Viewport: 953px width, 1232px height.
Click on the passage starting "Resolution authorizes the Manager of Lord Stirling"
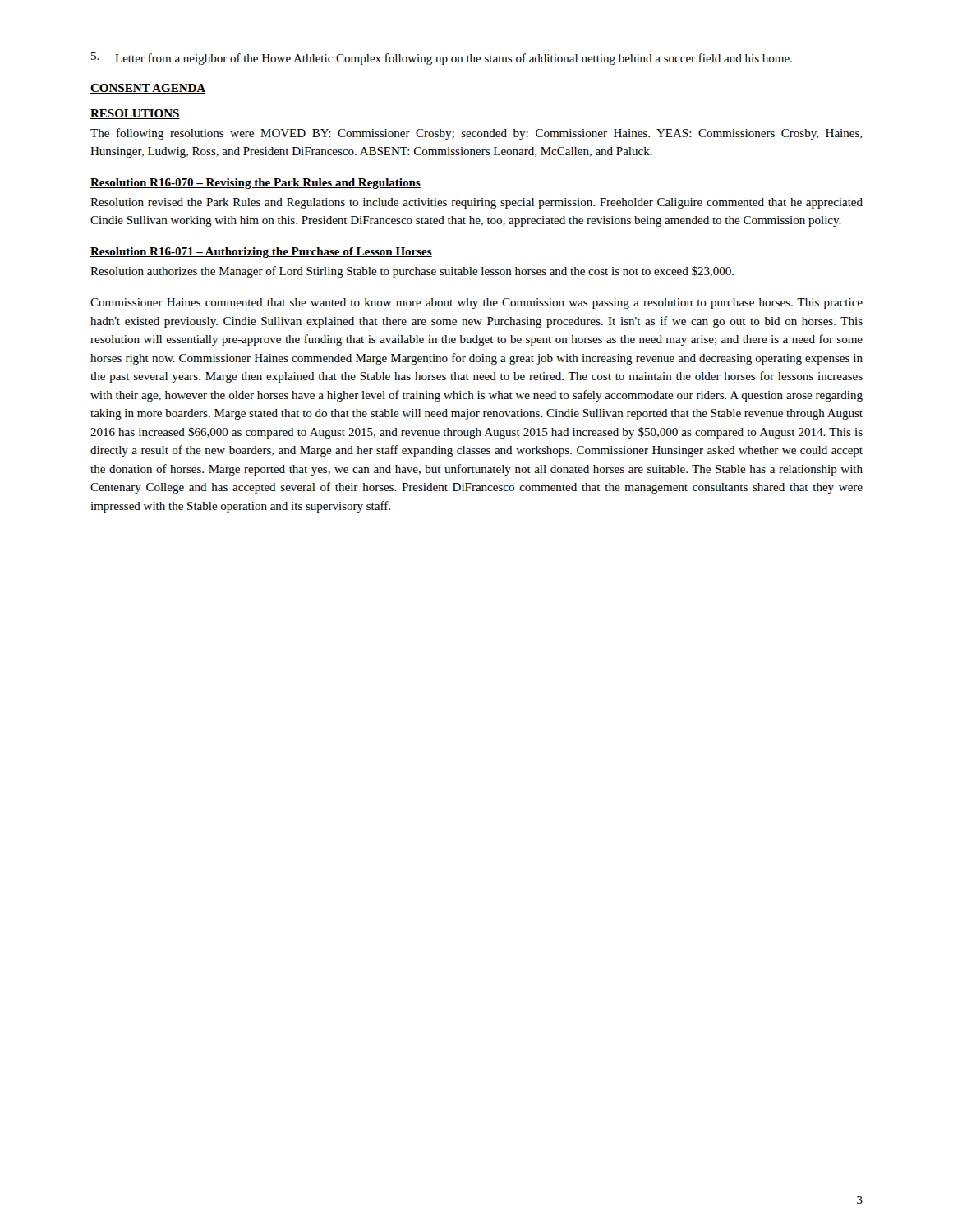point(476,271)
